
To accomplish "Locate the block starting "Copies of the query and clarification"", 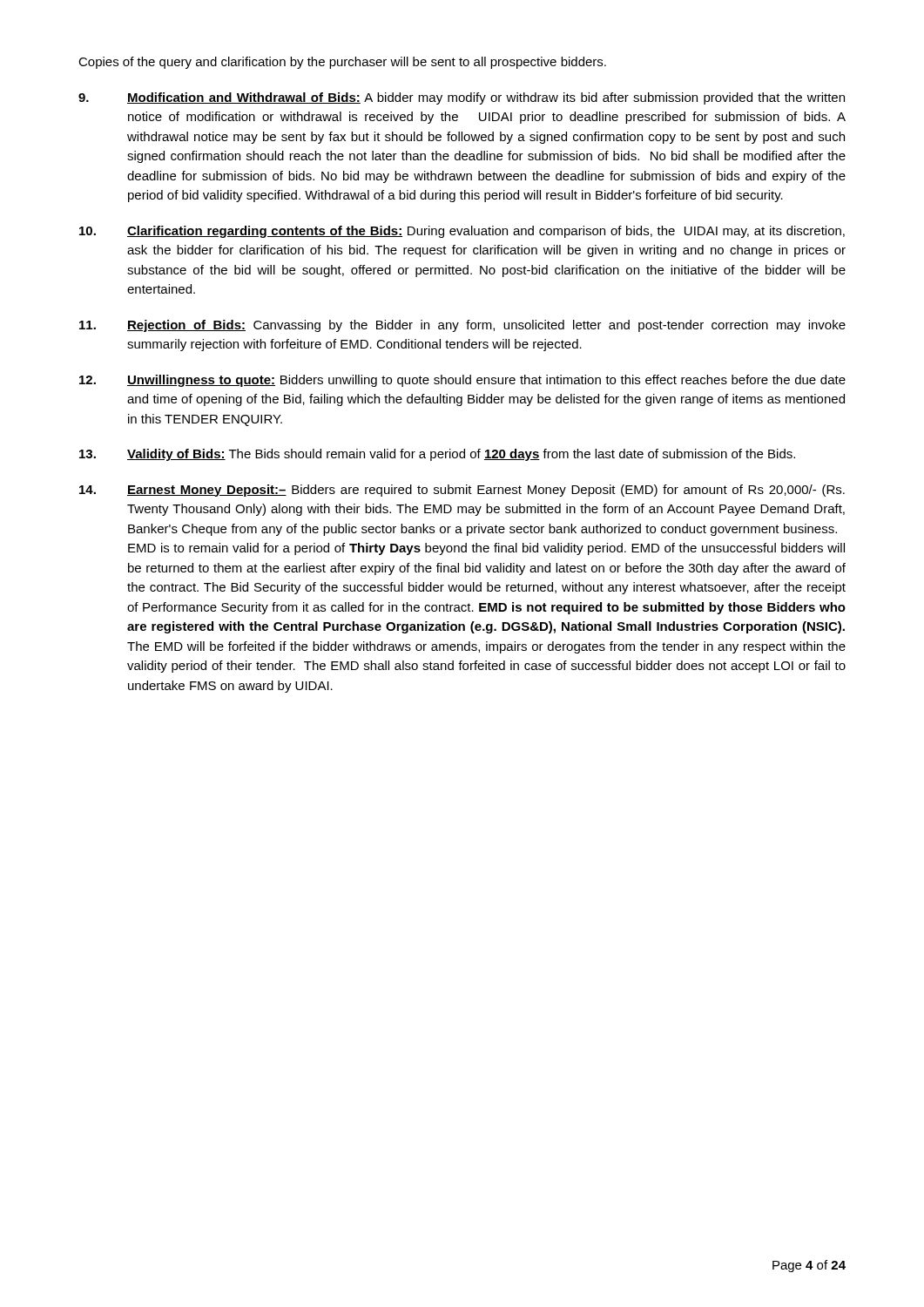I will 343,61.
